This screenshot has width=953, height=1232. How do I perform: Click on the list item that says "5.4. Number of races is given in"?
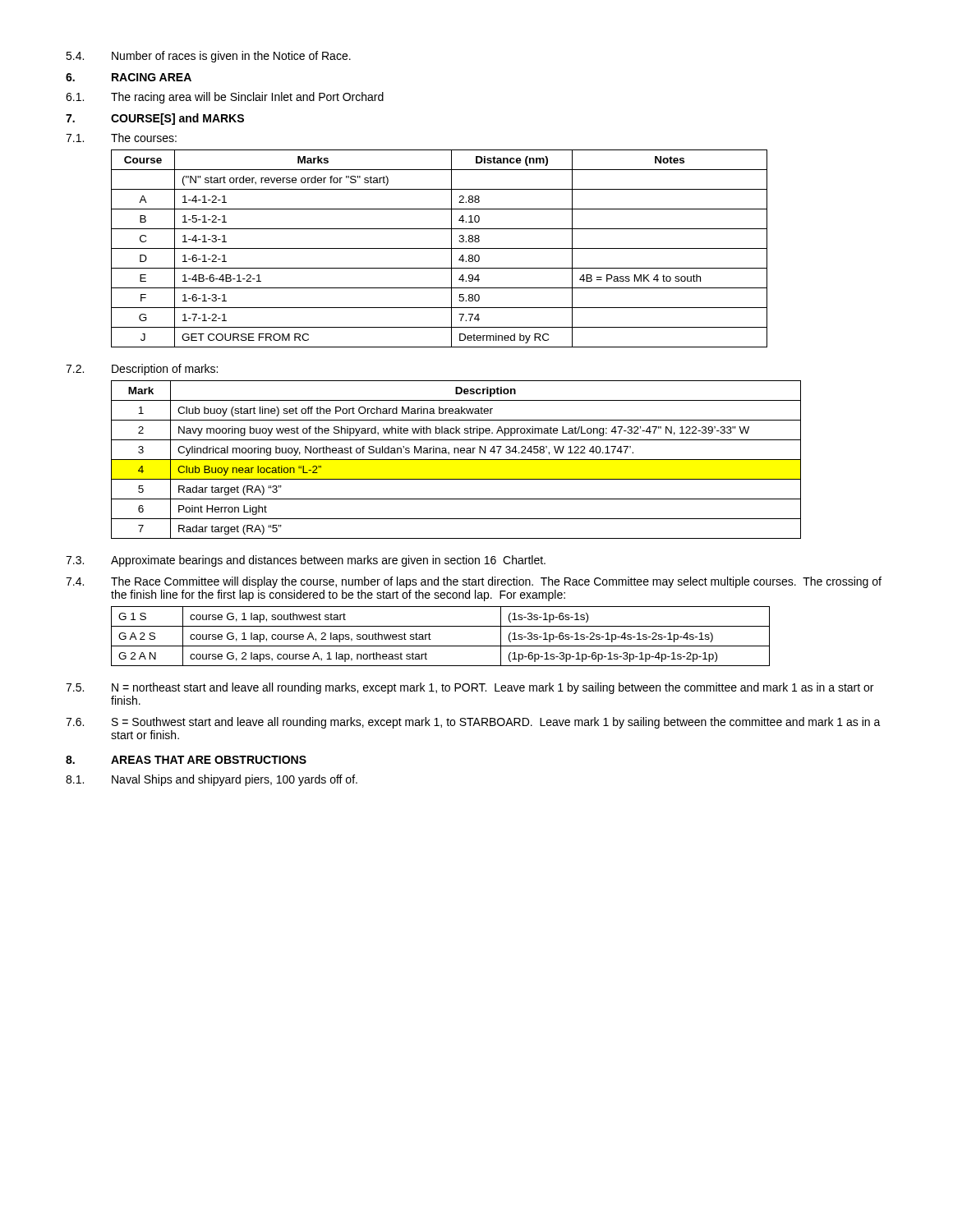209,56
